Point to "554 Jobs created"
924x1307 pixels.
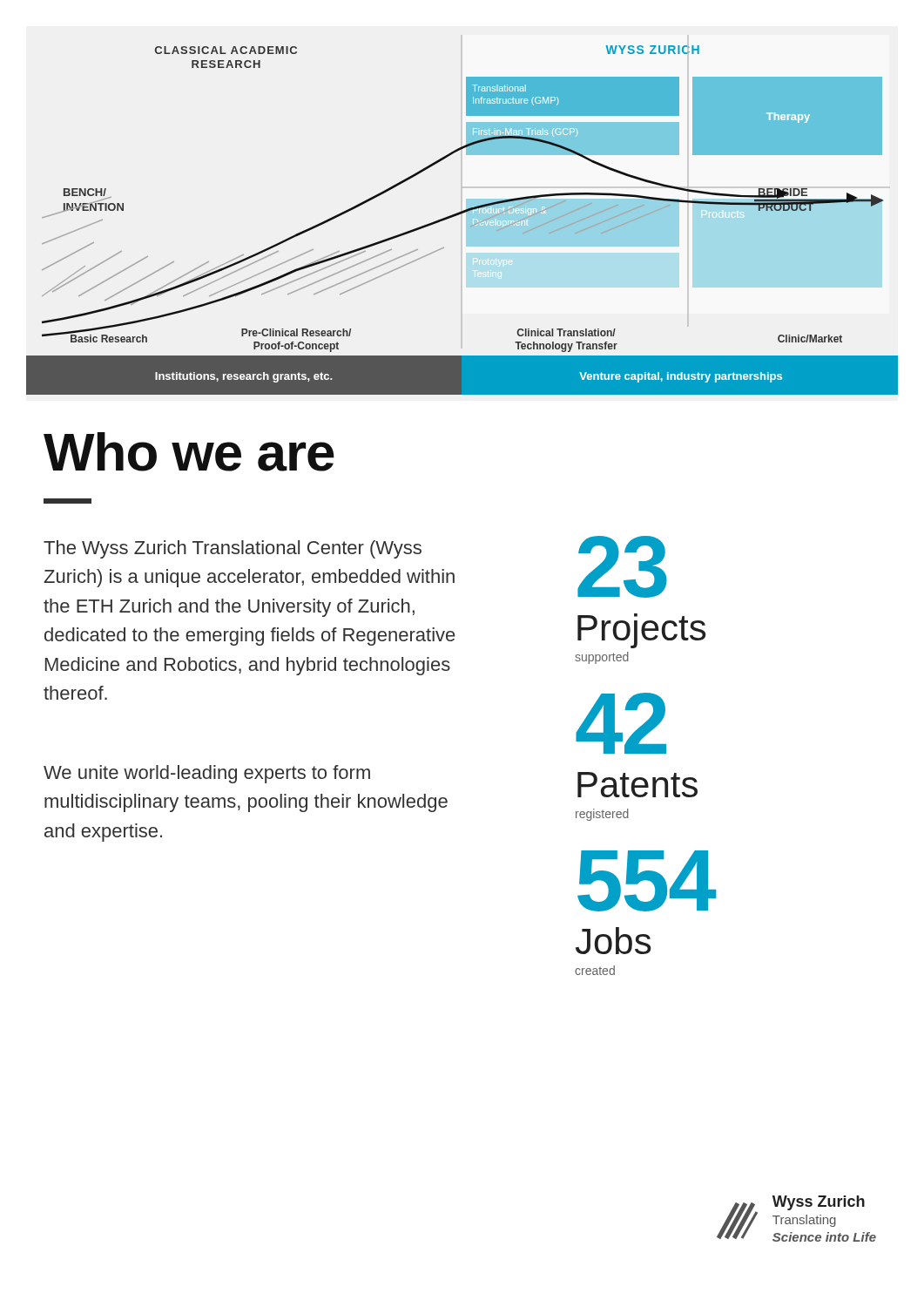pyautogui.click(x=714, y=907)
